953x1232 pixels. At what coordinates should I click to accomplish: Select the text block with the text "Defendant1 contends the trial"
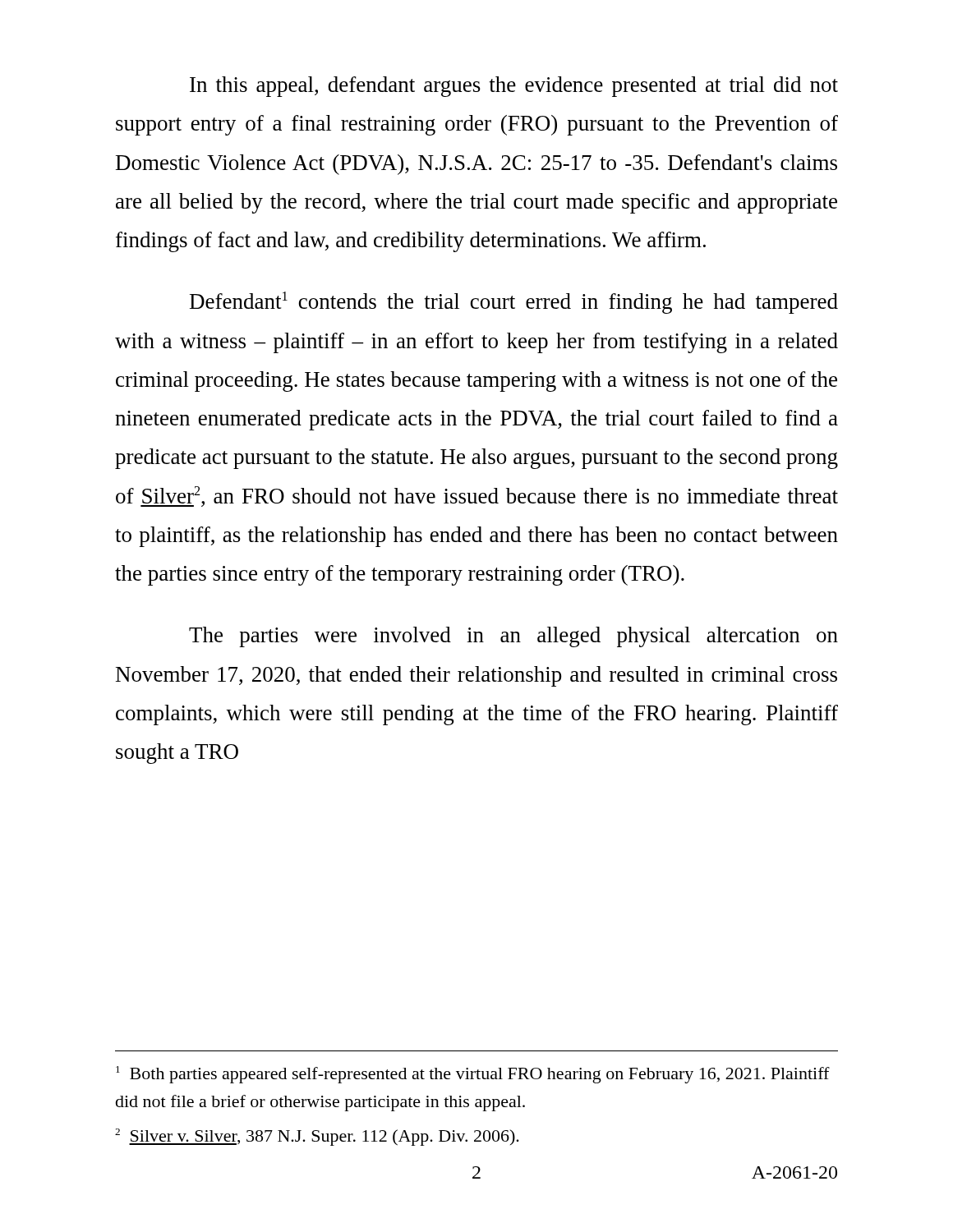514,303
